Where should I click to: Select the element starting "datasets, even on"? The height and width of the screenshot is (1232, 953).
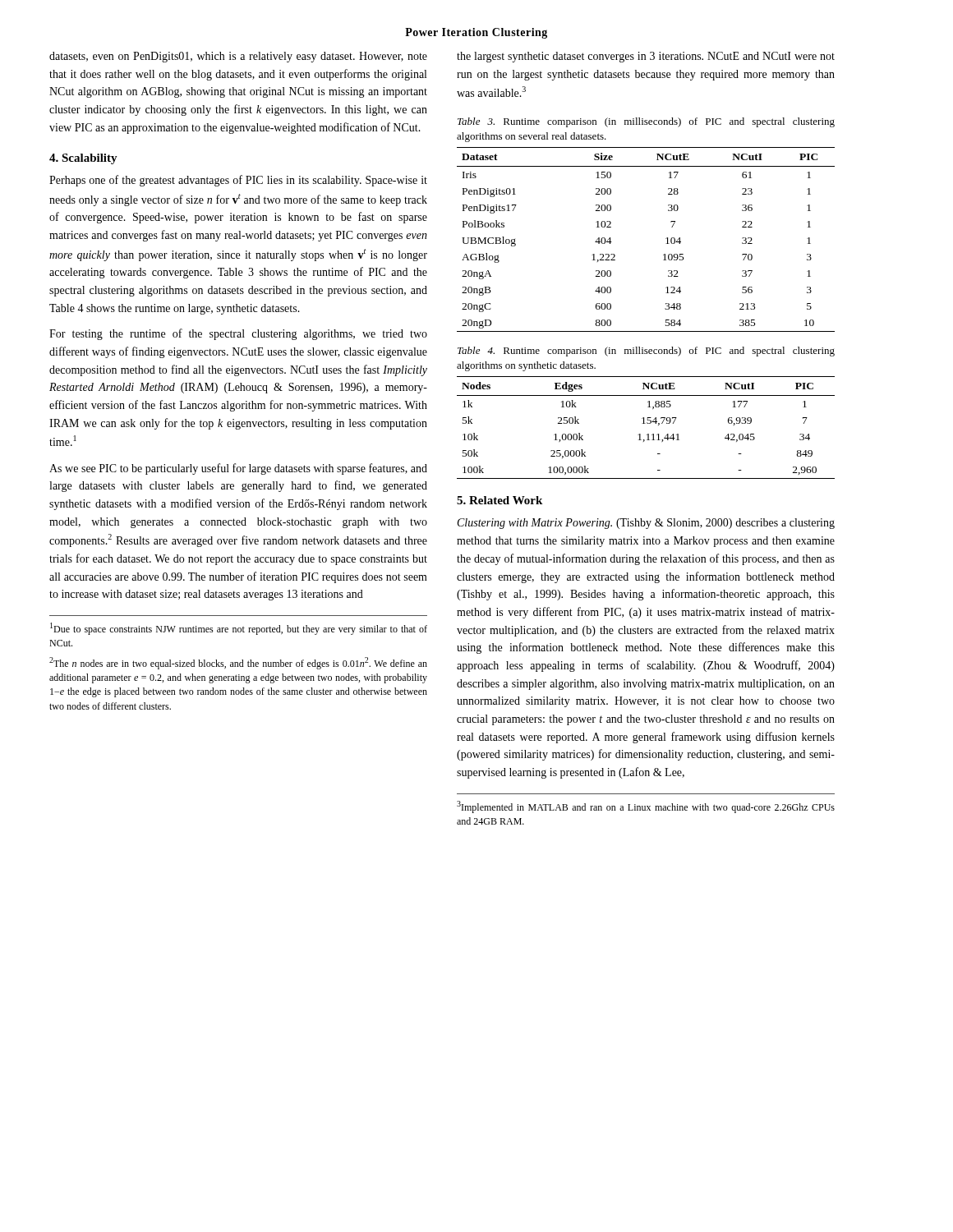click(238, 92)
